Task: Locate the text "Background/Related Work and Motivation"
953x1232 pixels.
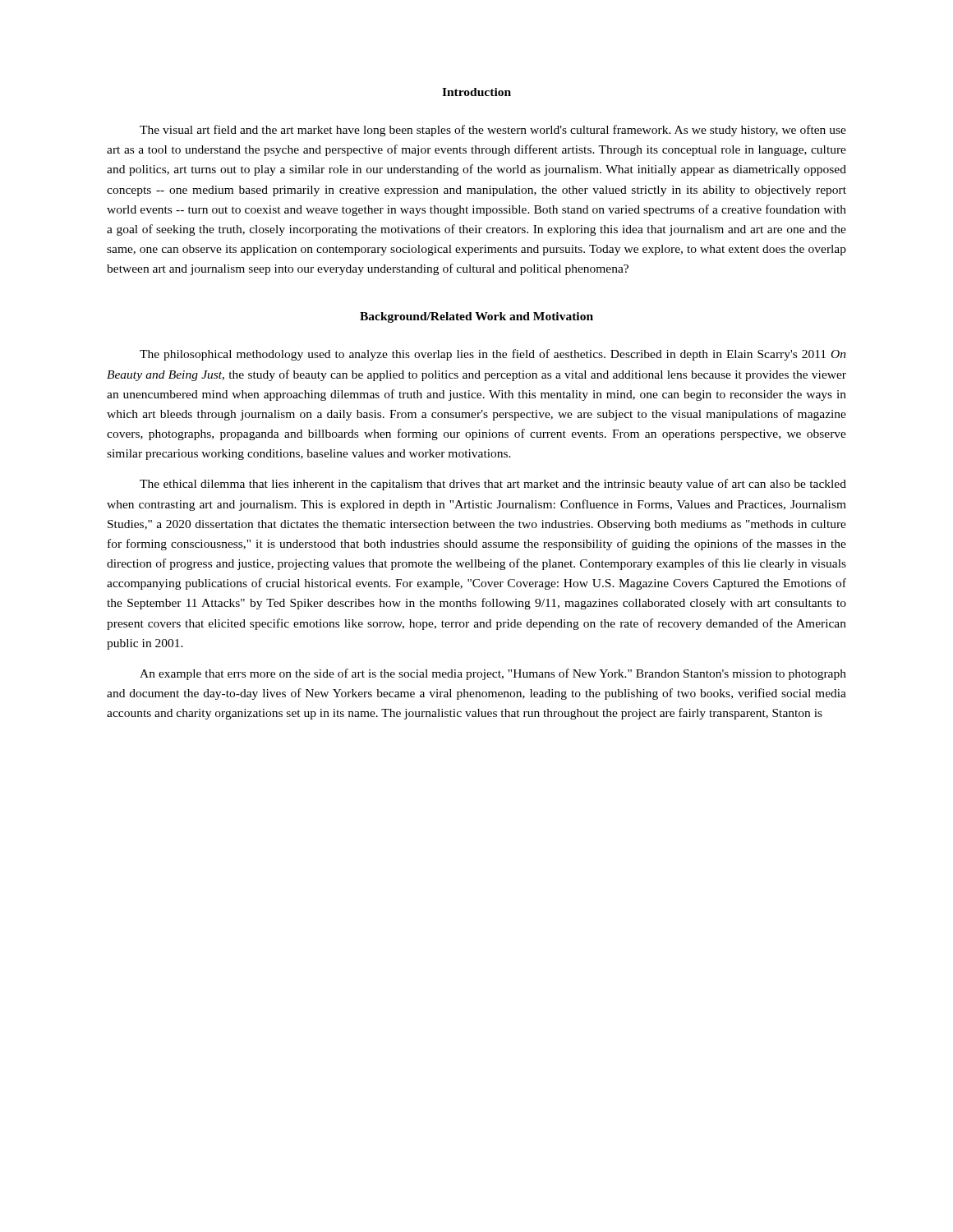Action: click(476, 317)
